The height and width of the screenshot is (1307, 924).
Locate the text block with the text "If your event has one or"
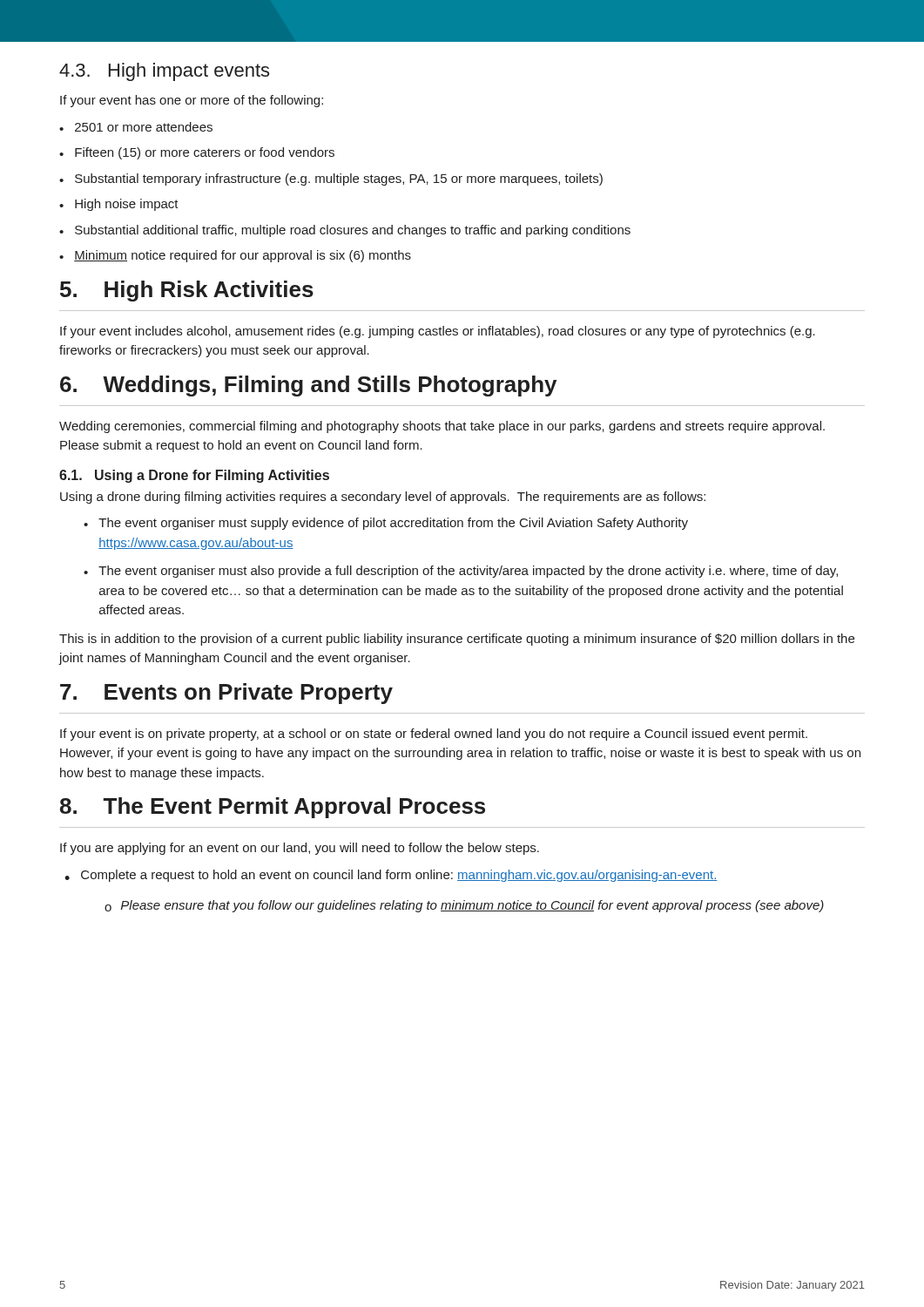coord(192,101)
